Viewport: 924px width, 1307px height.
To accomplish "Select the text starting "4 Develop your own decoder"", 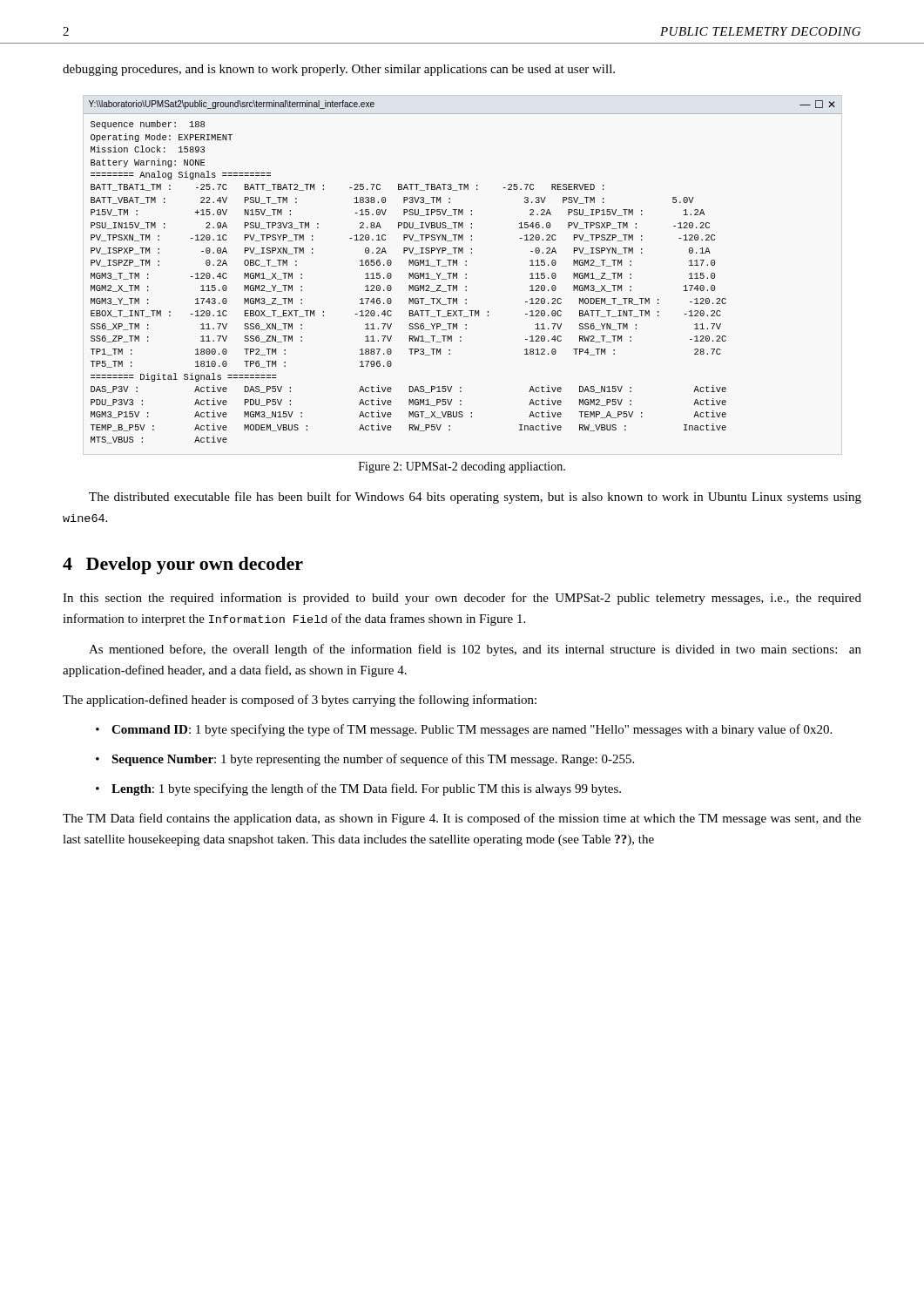I will tap(183, 564).
